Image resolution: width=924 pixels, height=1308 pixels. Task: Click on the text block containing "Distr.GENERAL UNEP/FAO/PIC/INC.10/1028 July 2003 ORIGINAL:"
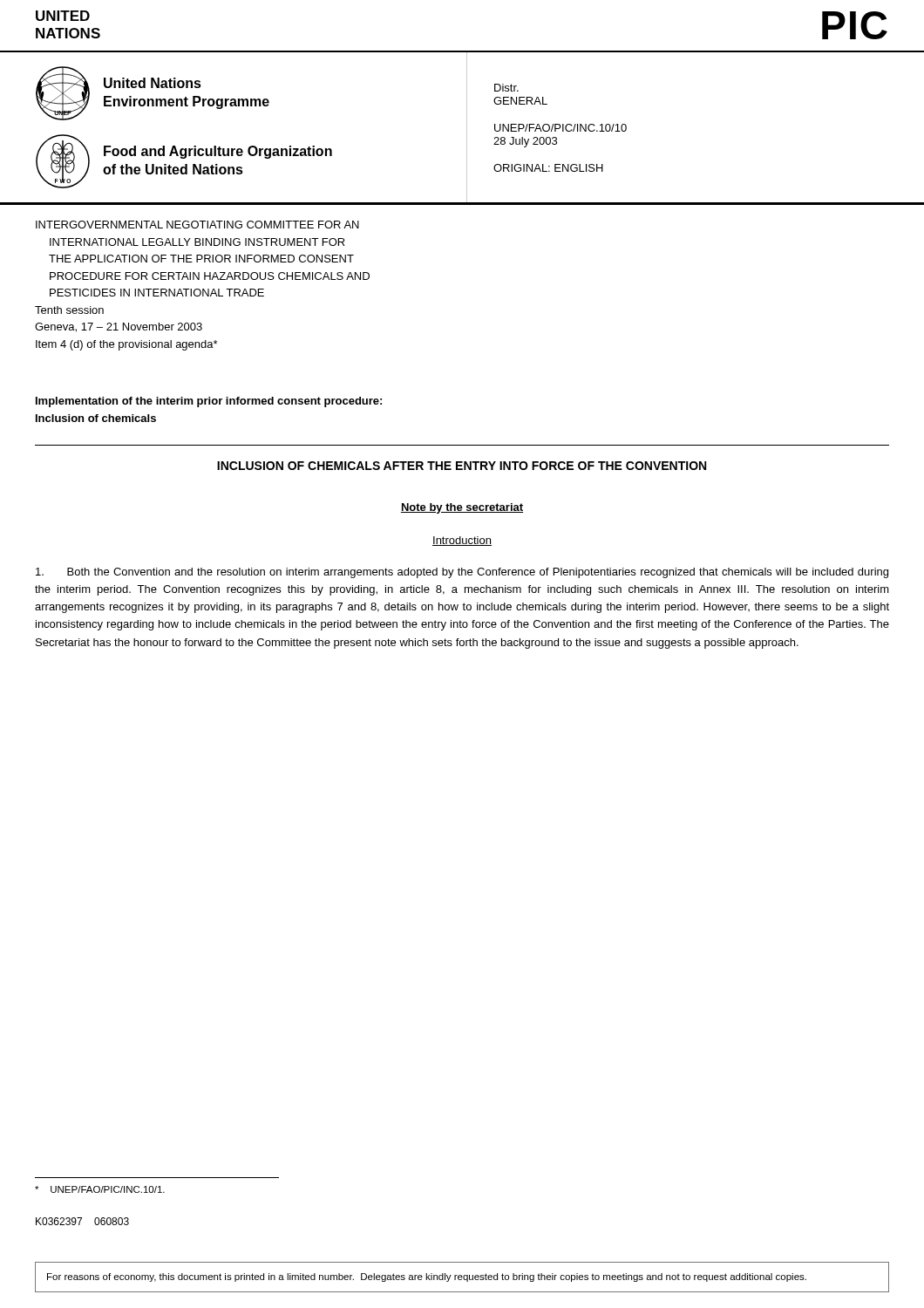pos(506,88)
